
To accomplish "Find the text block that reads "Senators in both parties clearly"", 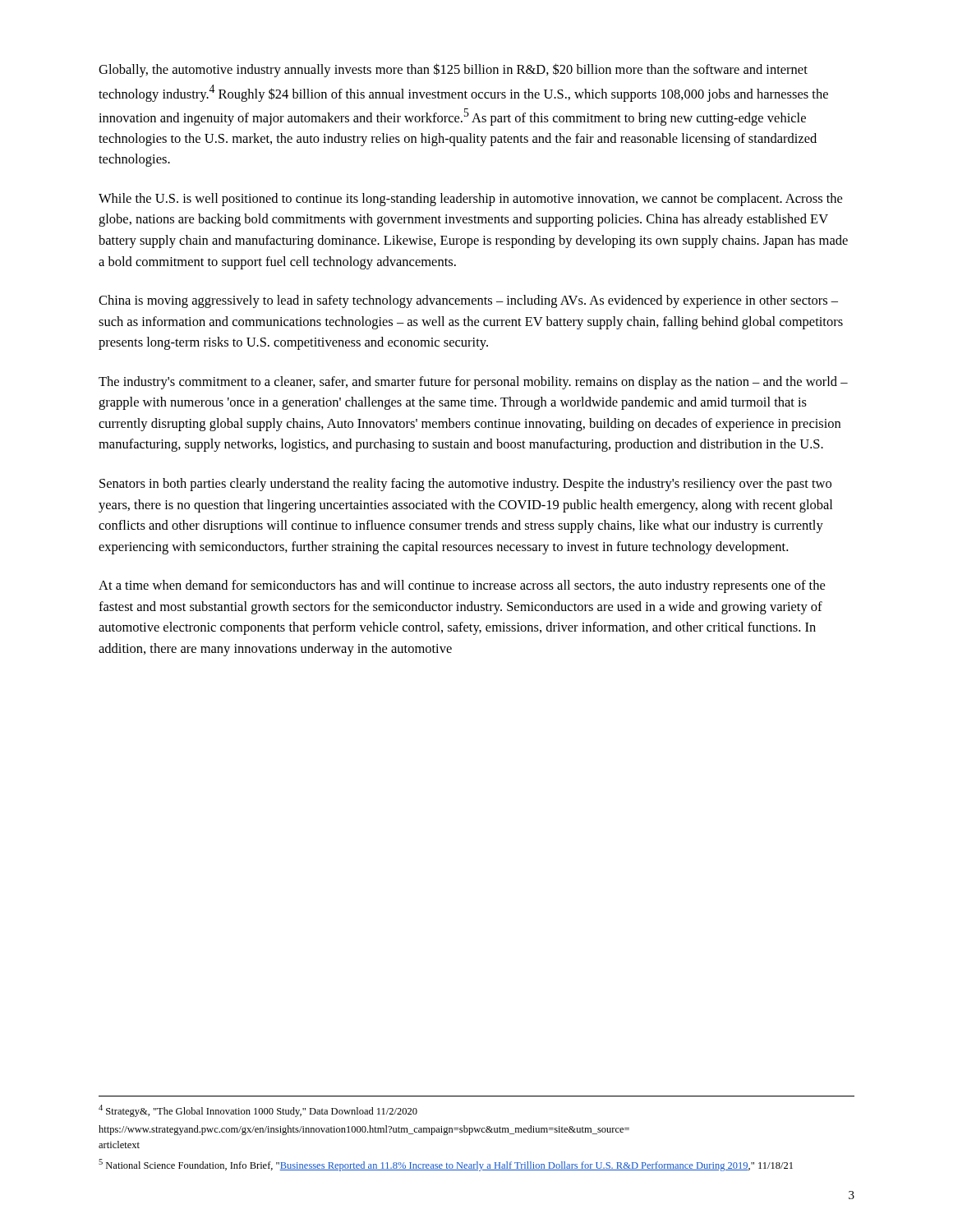I will [x=466, y=515].
